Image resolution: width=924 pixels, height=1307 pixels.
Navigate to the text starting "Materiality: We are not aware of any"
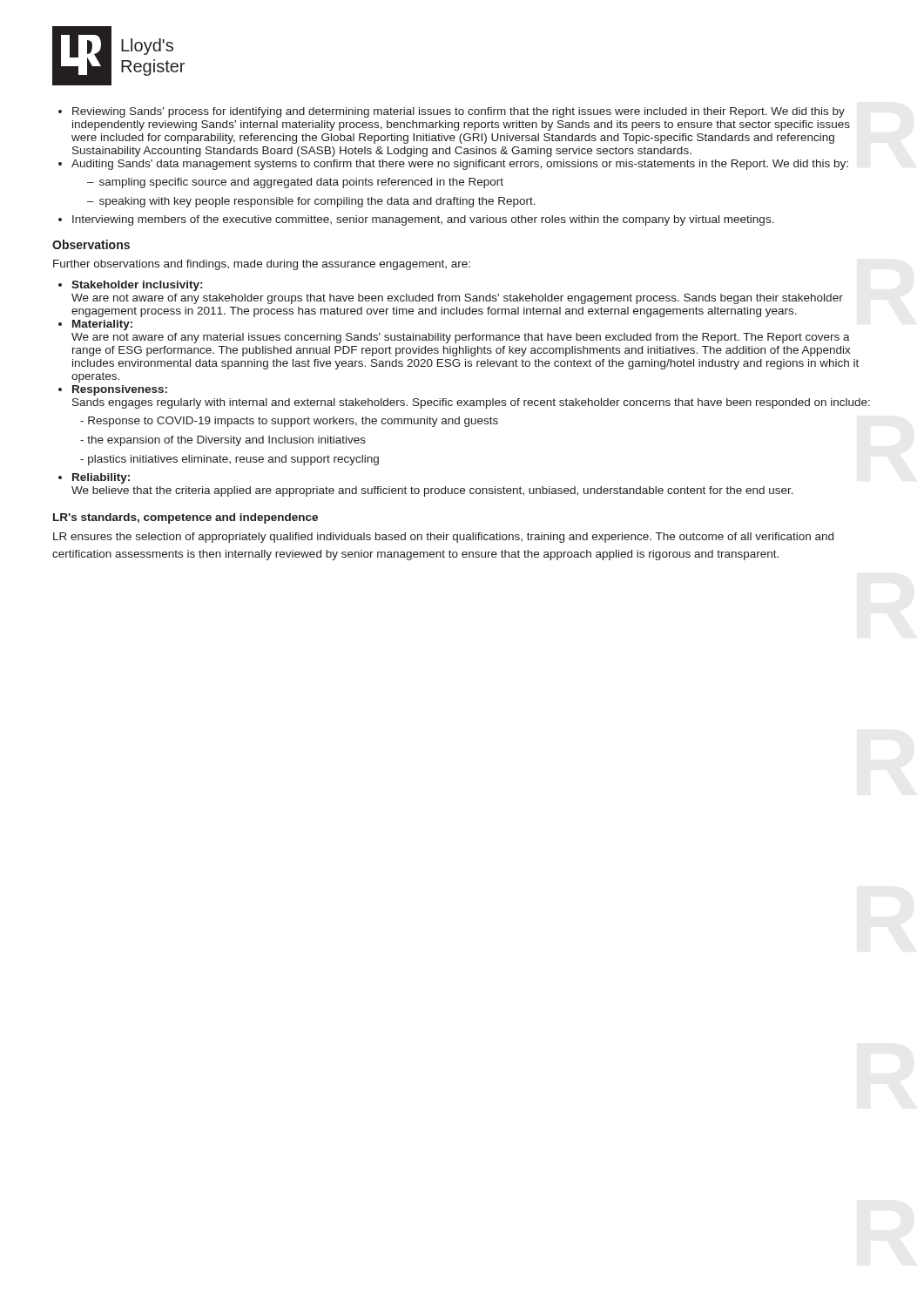472,350
